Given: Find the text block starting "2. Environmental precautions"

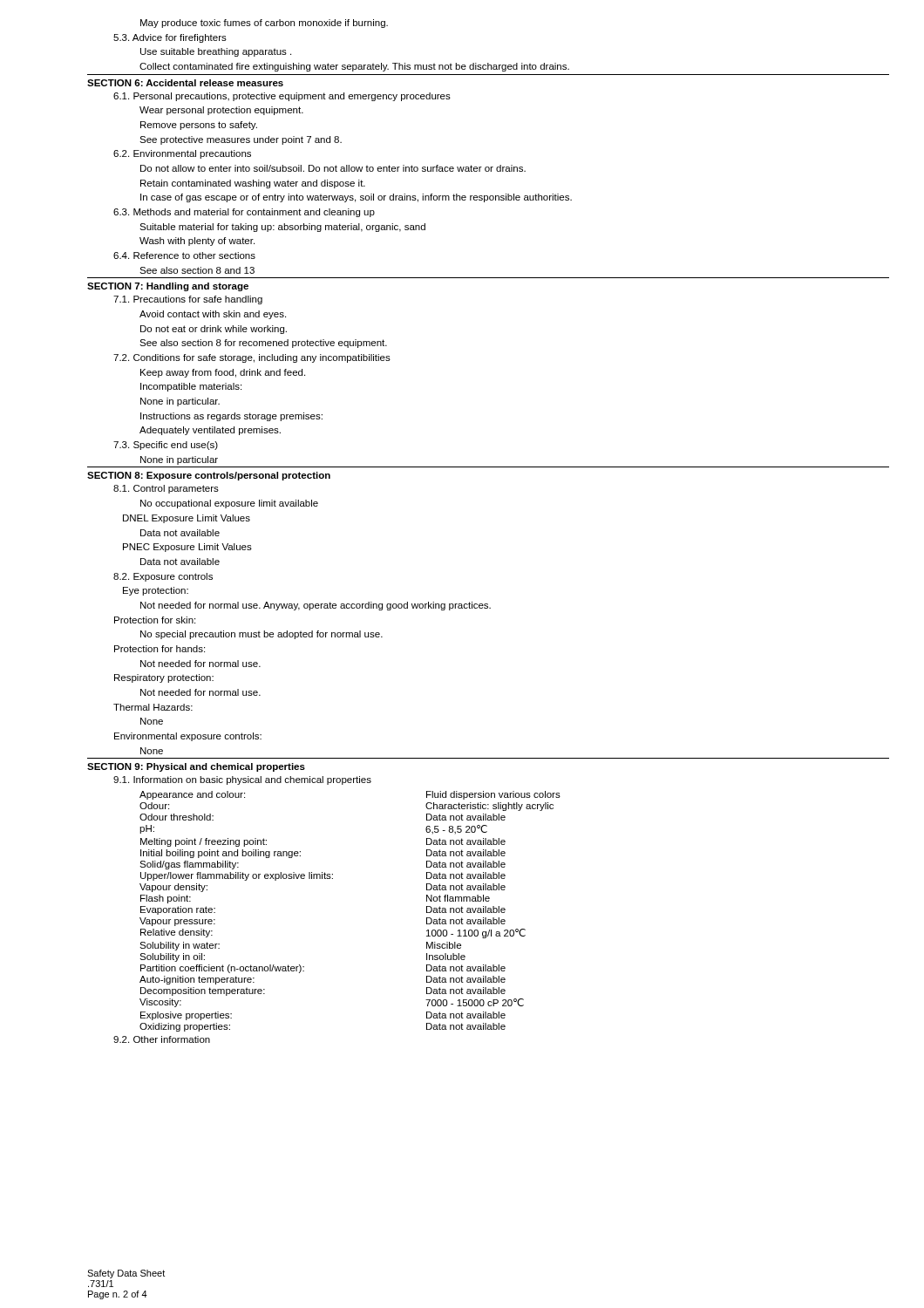Looking at the screenshot, I should coord(182,154).
